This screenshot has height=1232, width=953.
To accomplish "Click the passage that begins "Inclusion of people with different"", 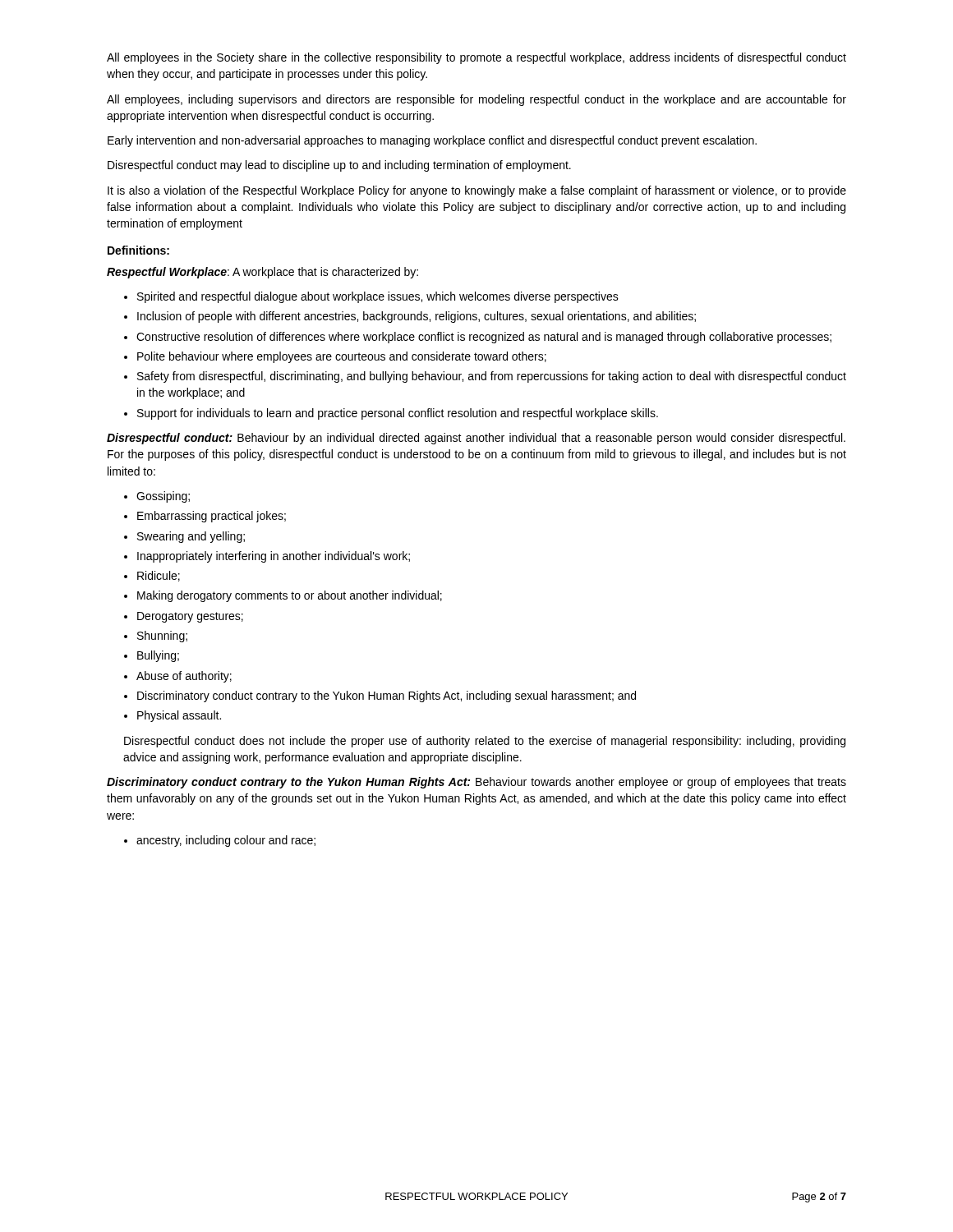I will point(417,316).
